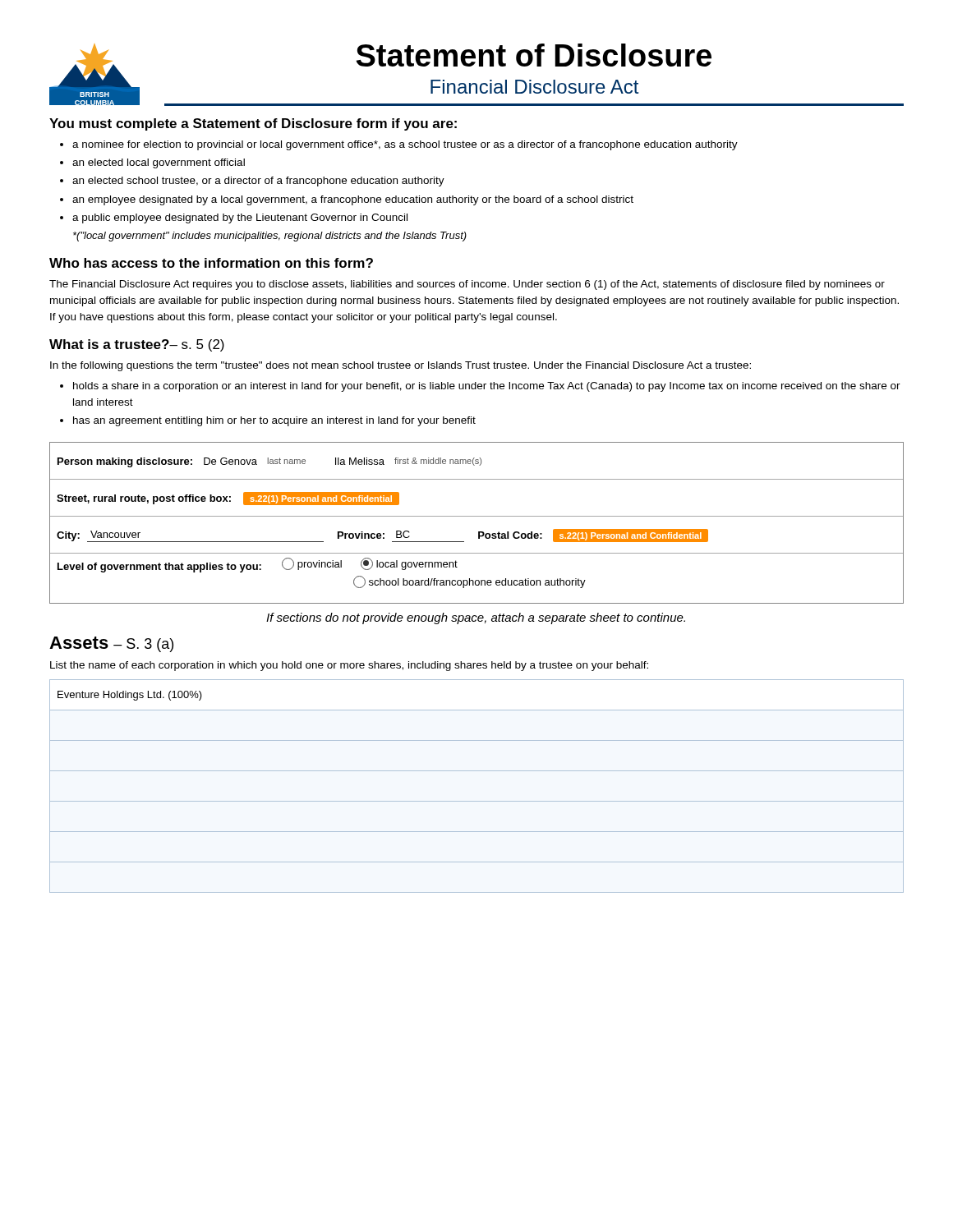The height and width of the screenshot is (1232, 953).
Task: Point to the text starting "an employee designated by a local government,"
Action: point(353,199)
